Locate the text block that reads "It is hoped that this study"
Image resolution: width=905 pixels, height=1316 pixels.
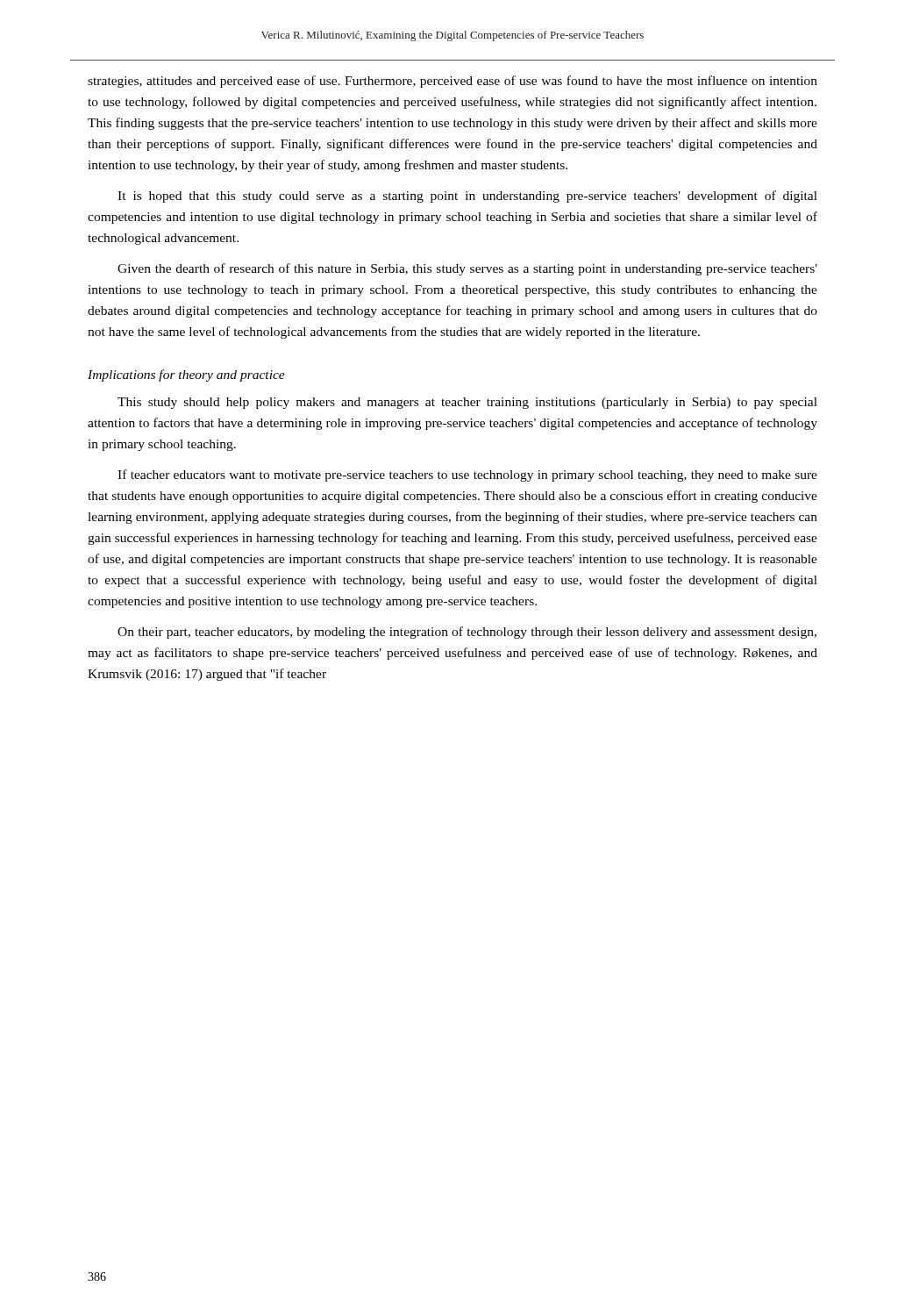tap(452, 217)
